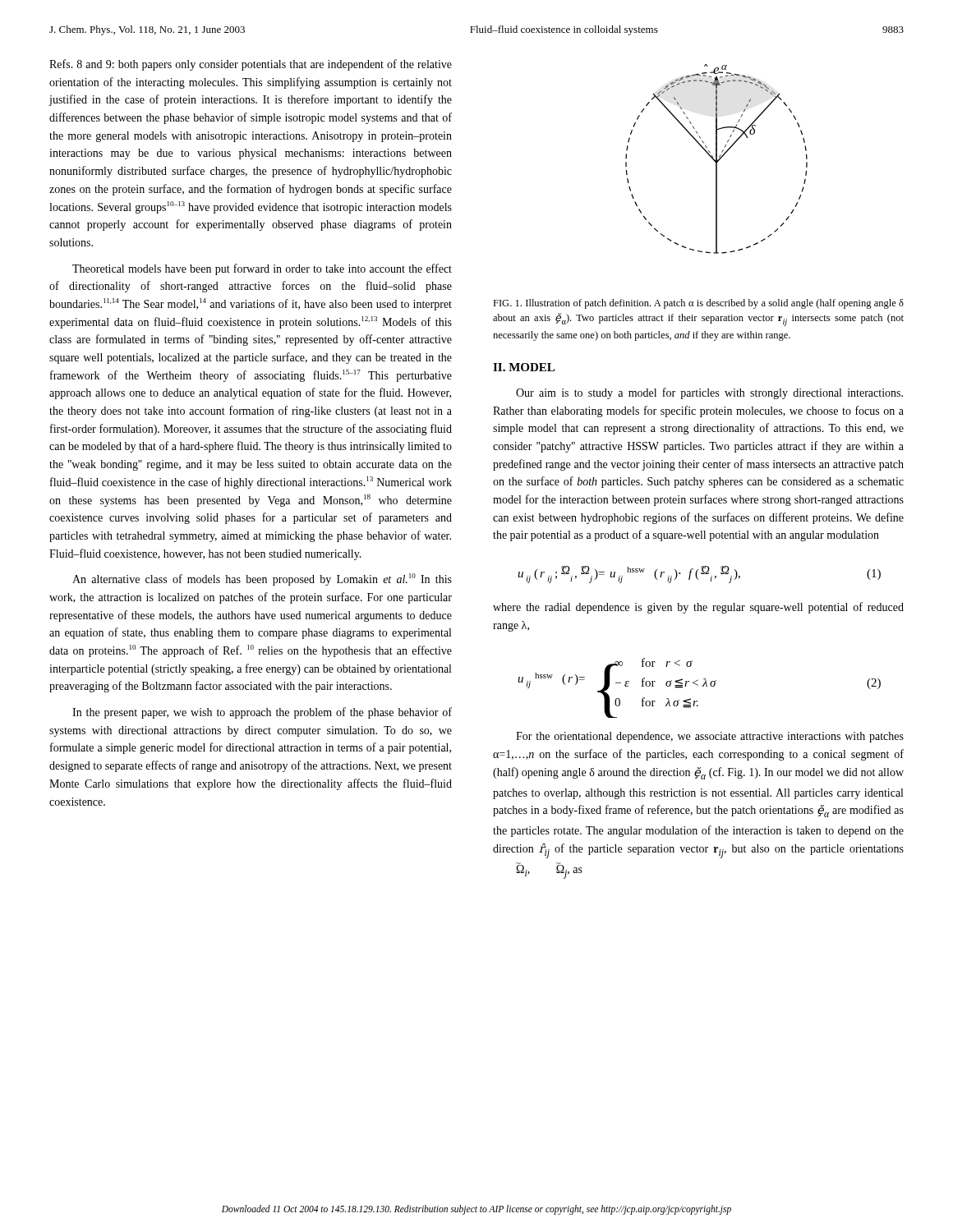Navigate to the block starting "An alternative class of models has been proposed"

click(251, 633)
